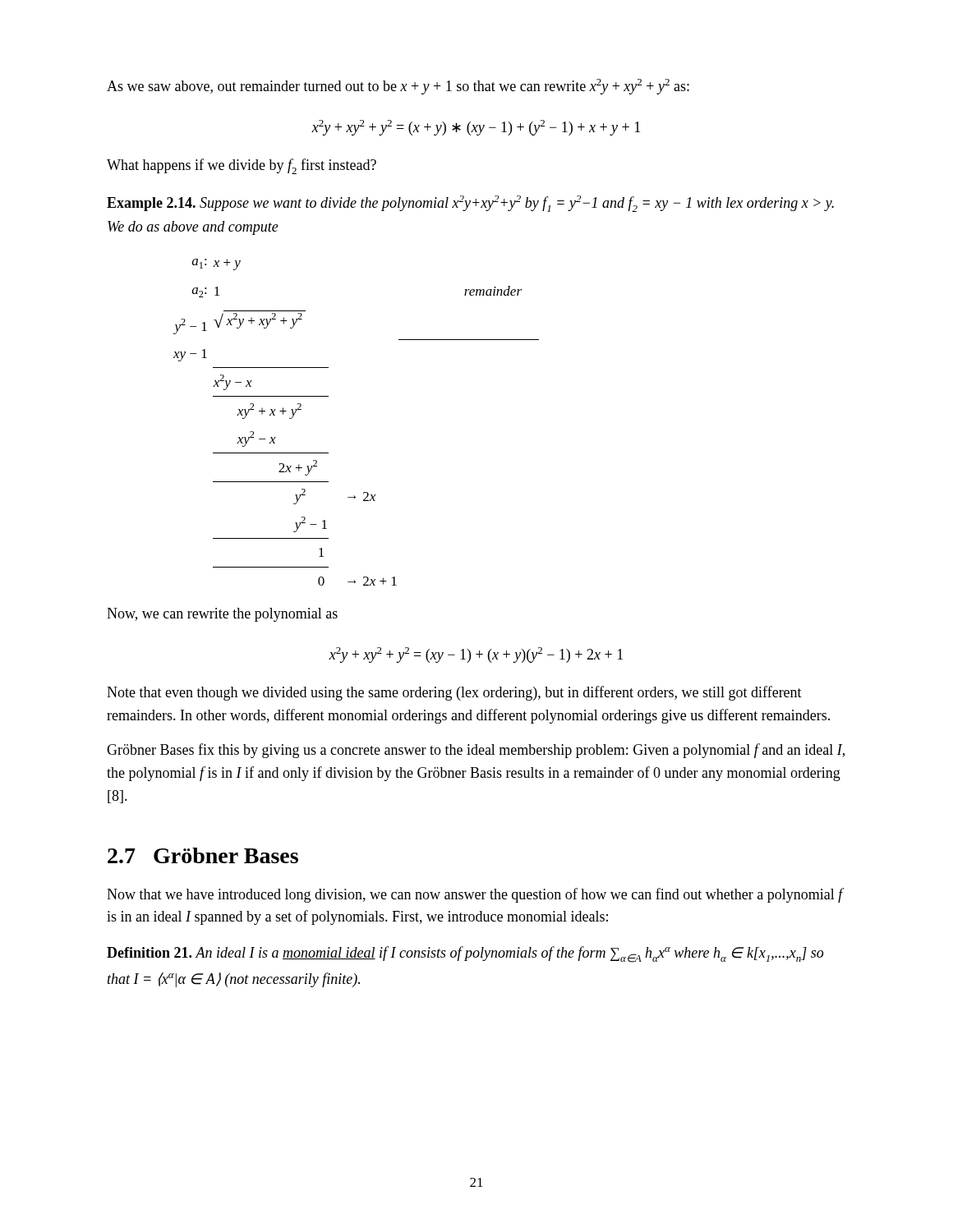953x1232 pixels.
Task: Click the passage that begins "Now, we can rewrite the polynomial"
Action: [x=222, y=614]
